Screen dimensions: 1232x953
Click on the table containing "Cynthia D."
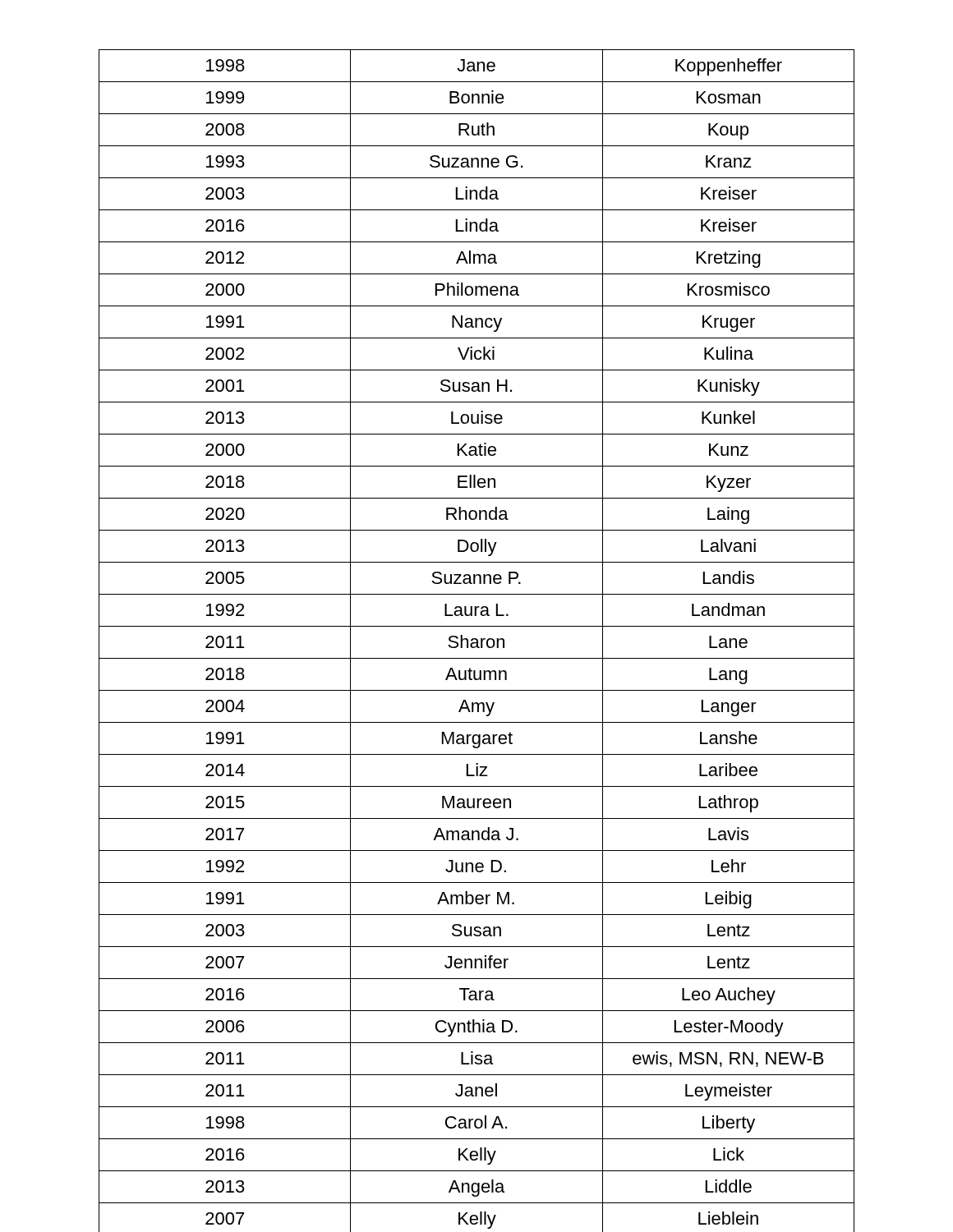click(476, 641)
